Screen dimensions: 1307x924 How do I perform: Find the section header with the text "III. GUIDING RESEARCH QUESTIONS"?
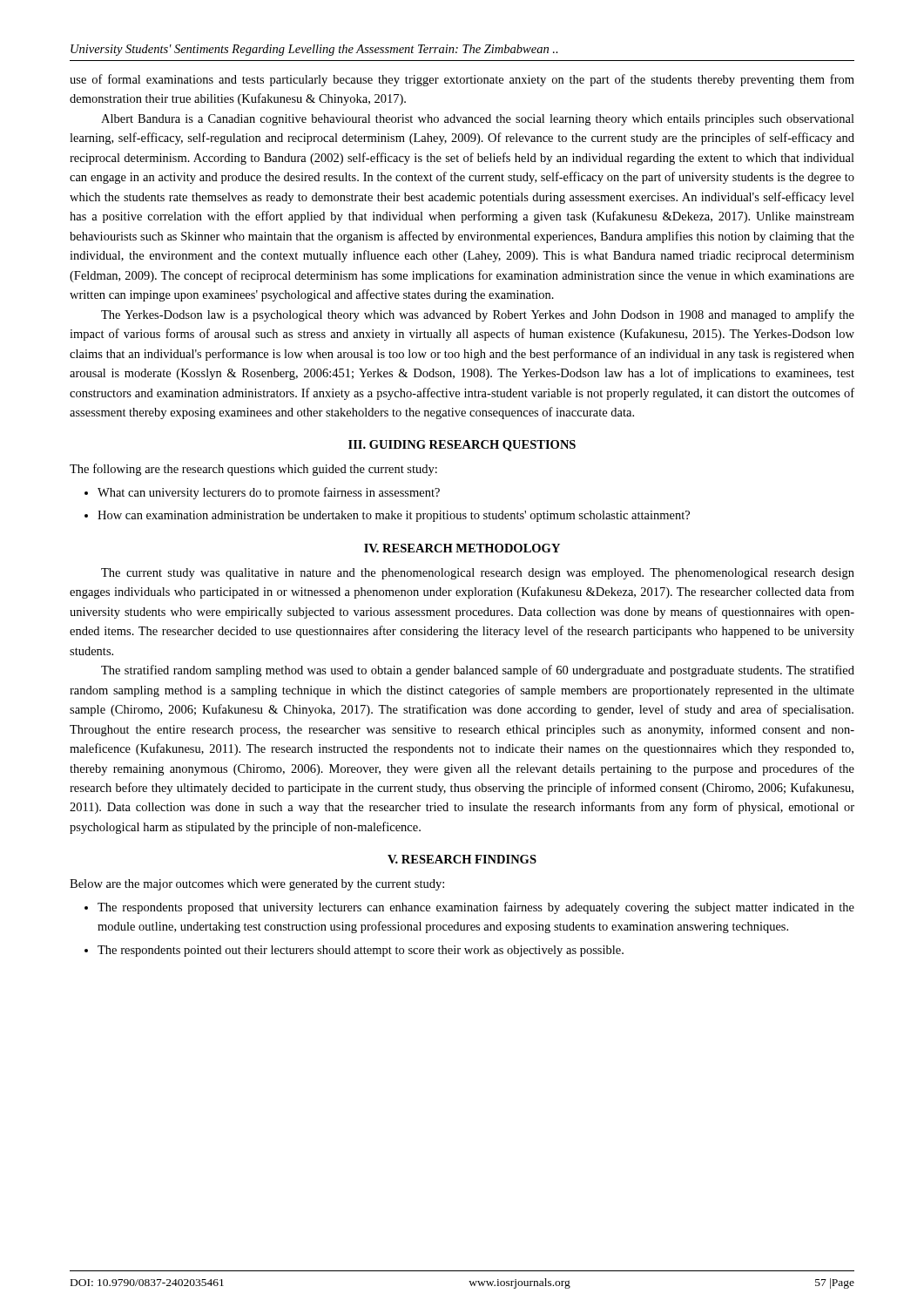[x=462, y=445]
